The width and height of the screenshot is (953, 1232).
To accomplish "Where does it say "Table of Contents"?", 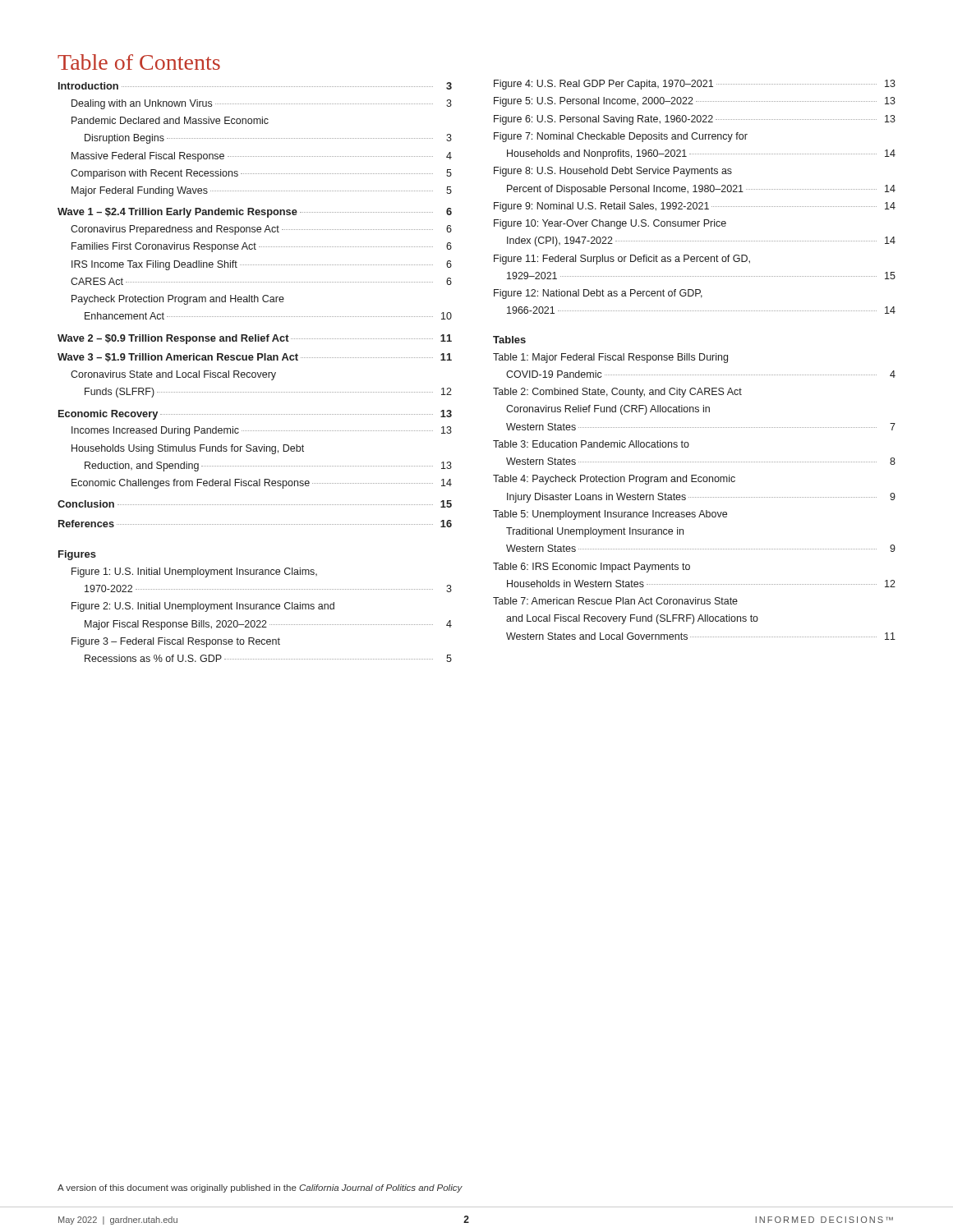I will [139, 62].
